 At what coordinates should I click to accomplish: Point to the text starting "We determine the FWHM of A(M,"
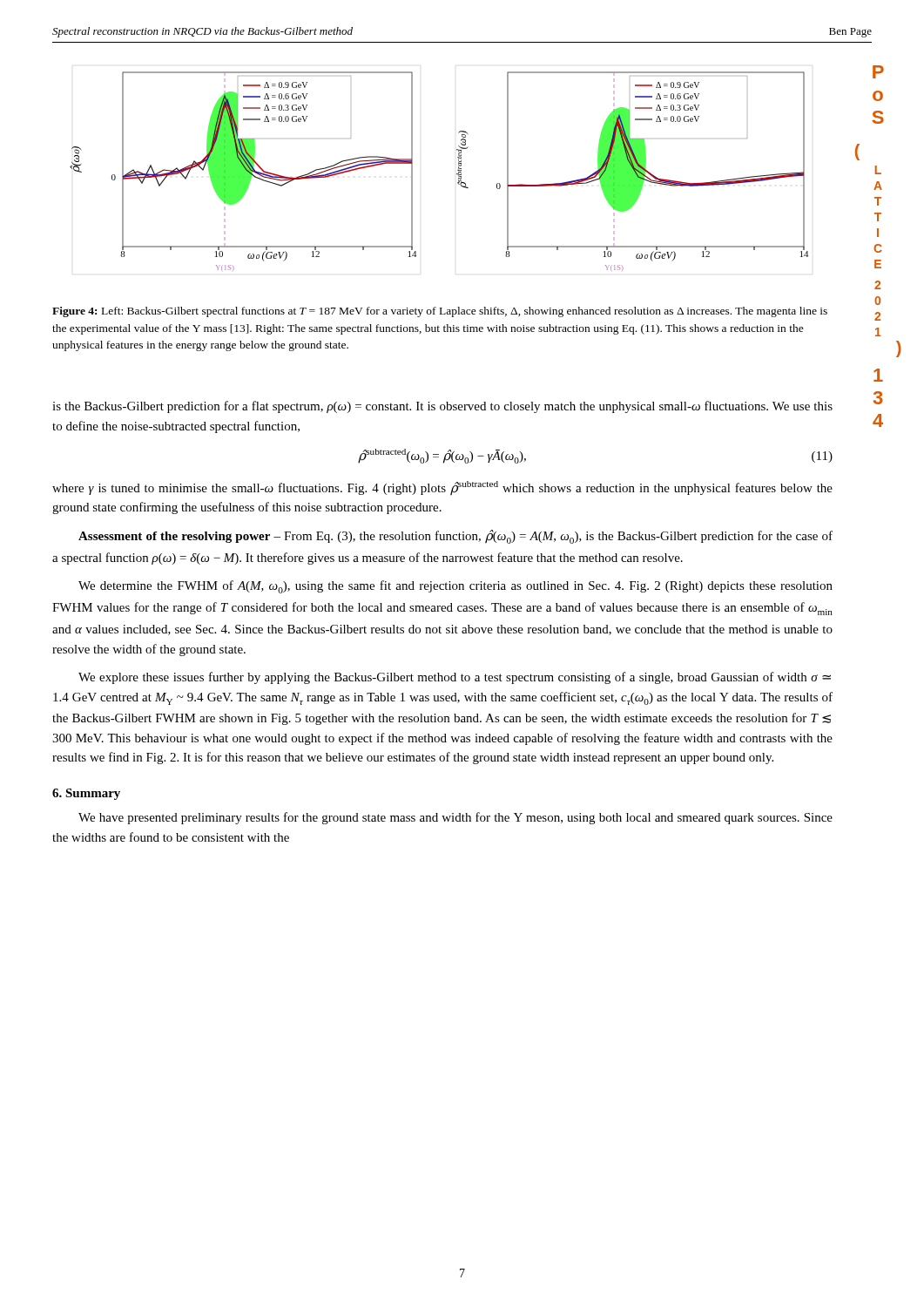(x=442, y=617)
